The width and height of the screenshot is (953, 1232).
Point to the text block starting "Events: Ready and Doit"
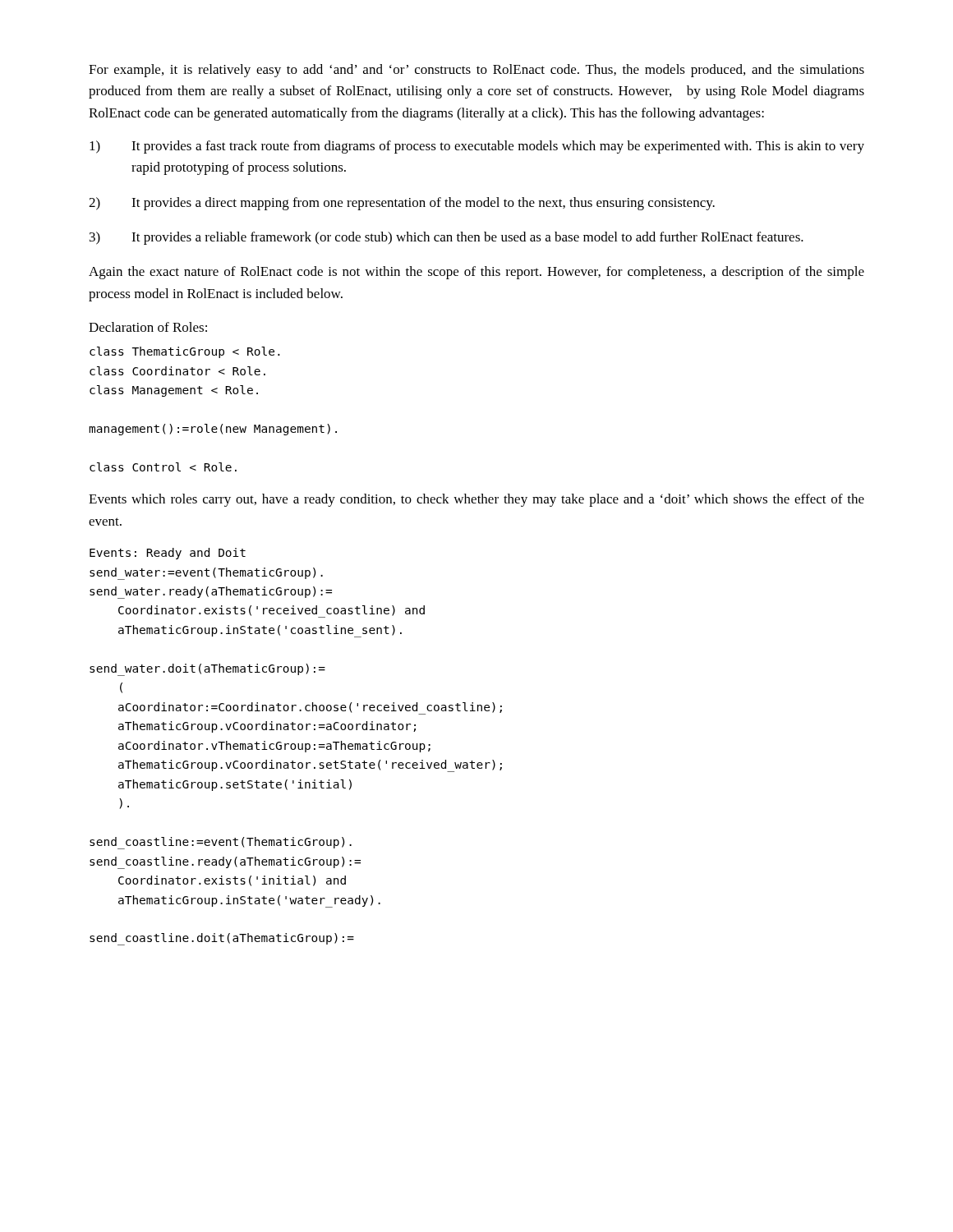coord(297,746)
